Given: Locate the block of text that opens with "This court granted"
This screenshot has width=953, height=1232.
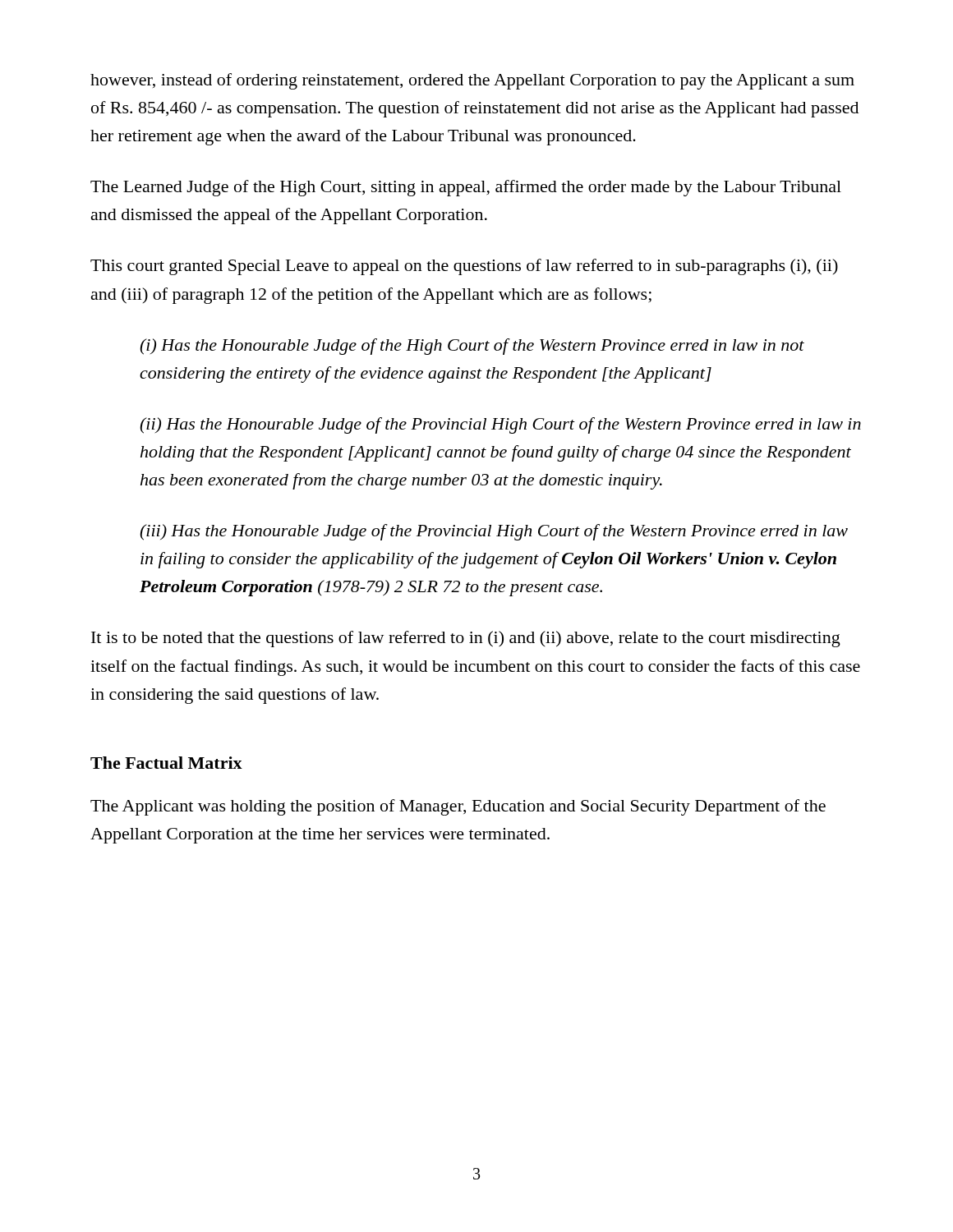Looking at the screenshot, I should (464, 279).
